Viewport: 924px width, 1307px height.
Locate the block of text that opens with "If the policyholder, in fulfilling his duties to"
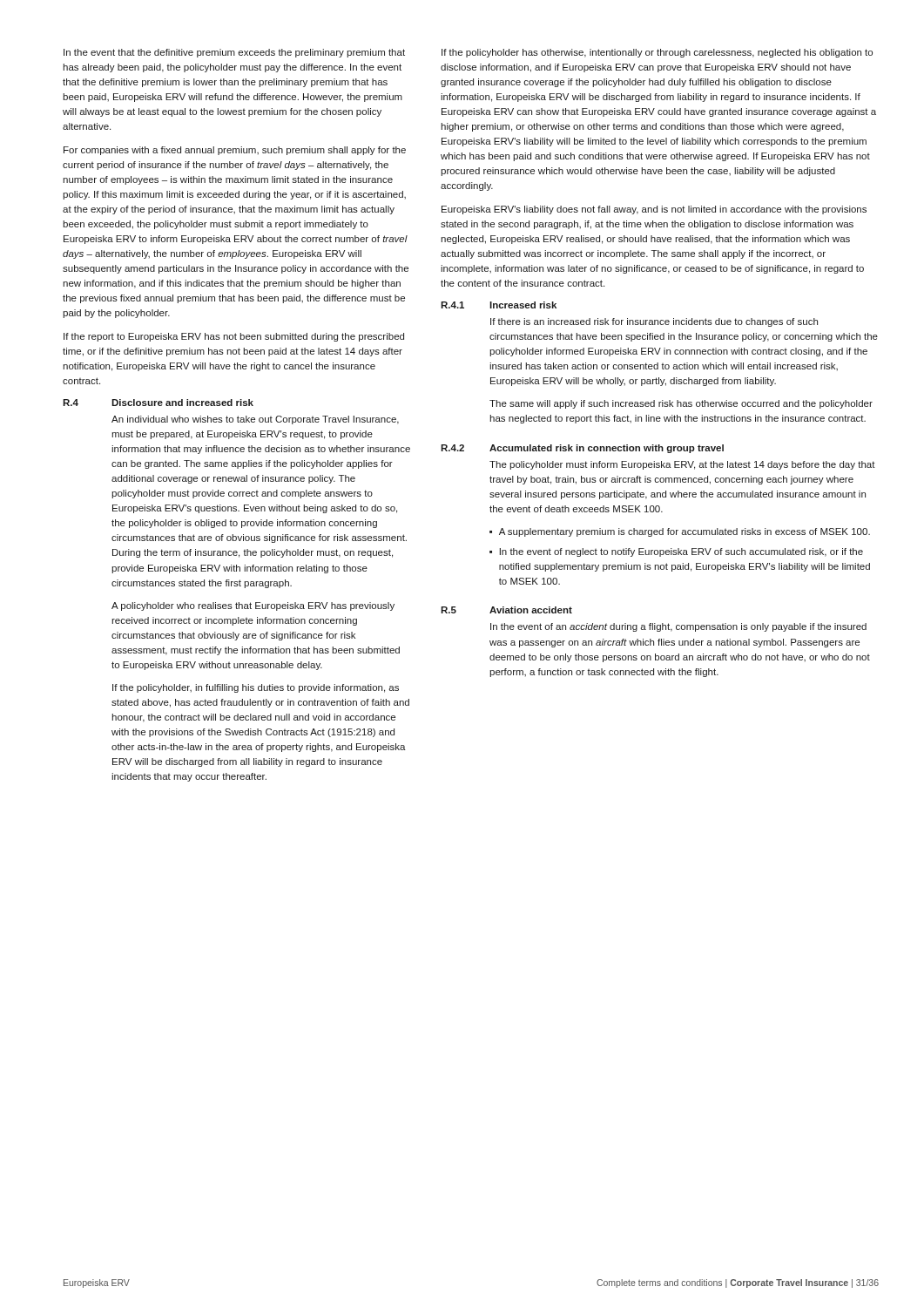(261, 732)
